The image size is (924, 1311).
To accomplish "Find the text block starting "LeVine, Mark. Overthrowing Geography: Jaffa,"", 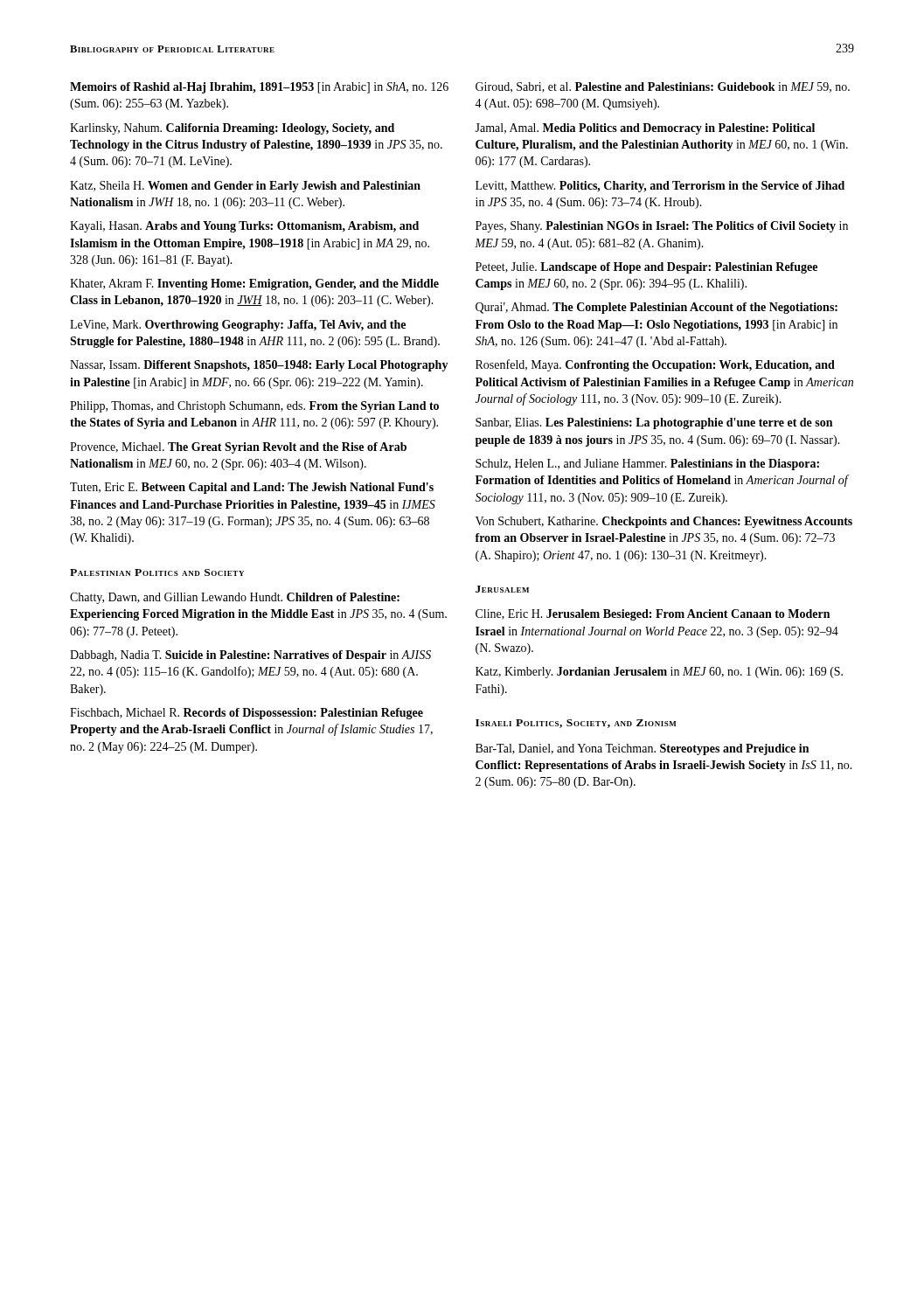I will click(259, 333).
